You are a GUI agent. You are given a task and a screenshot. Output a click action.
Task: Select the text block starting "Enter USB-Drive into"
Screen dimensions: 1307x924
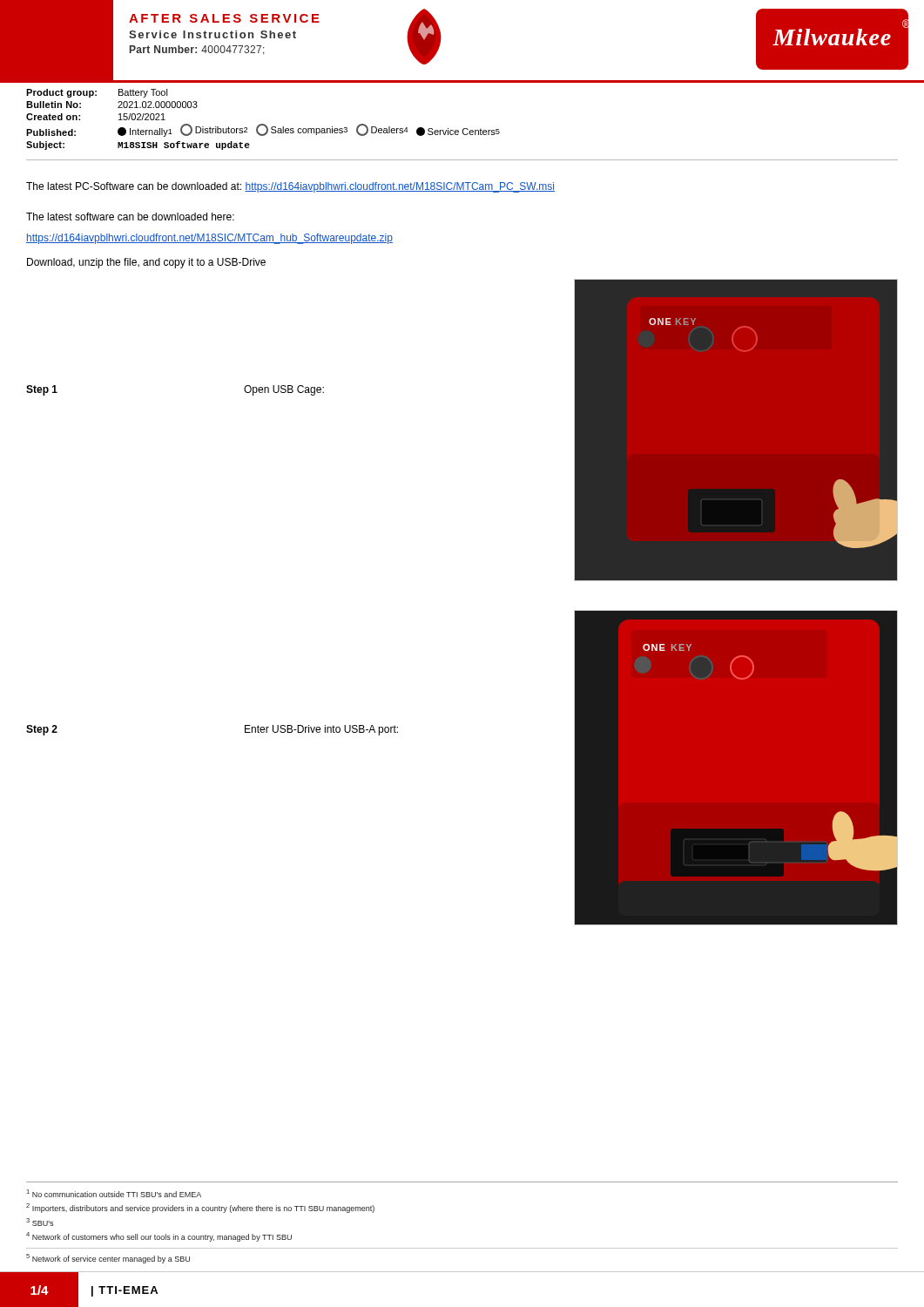click(321, 729)
